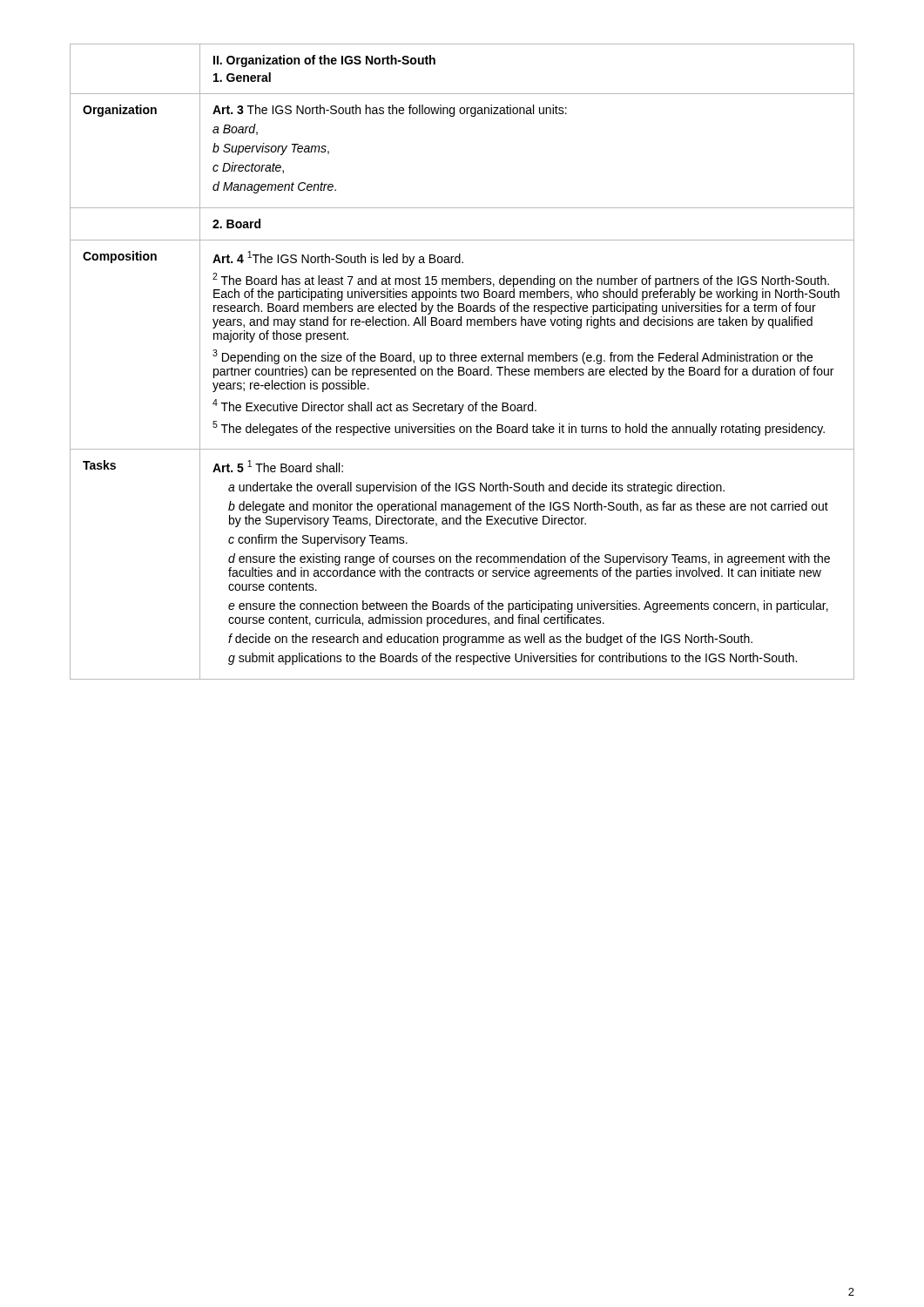This screenshot has height=1307, width=924.
Task: Find the block on this page that starts "g submit applications to the Boards of the"
Action: pos(513,658)
